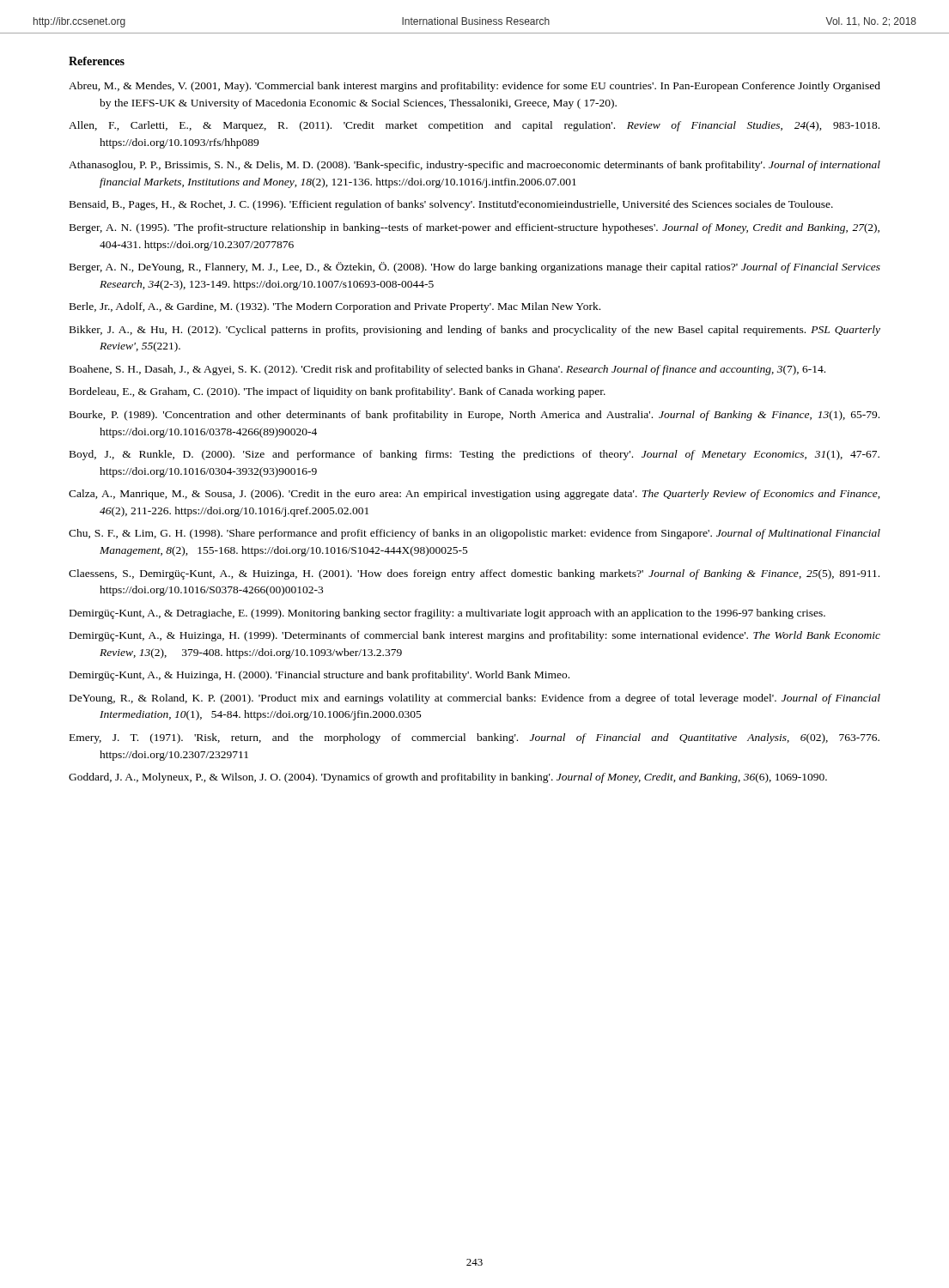This screenshot has height=1288, width=949.
Task: Navigate to the region starting "Boyd, J., & Runkle, D. (2000). 'Size and"
Action: (474, 462)
